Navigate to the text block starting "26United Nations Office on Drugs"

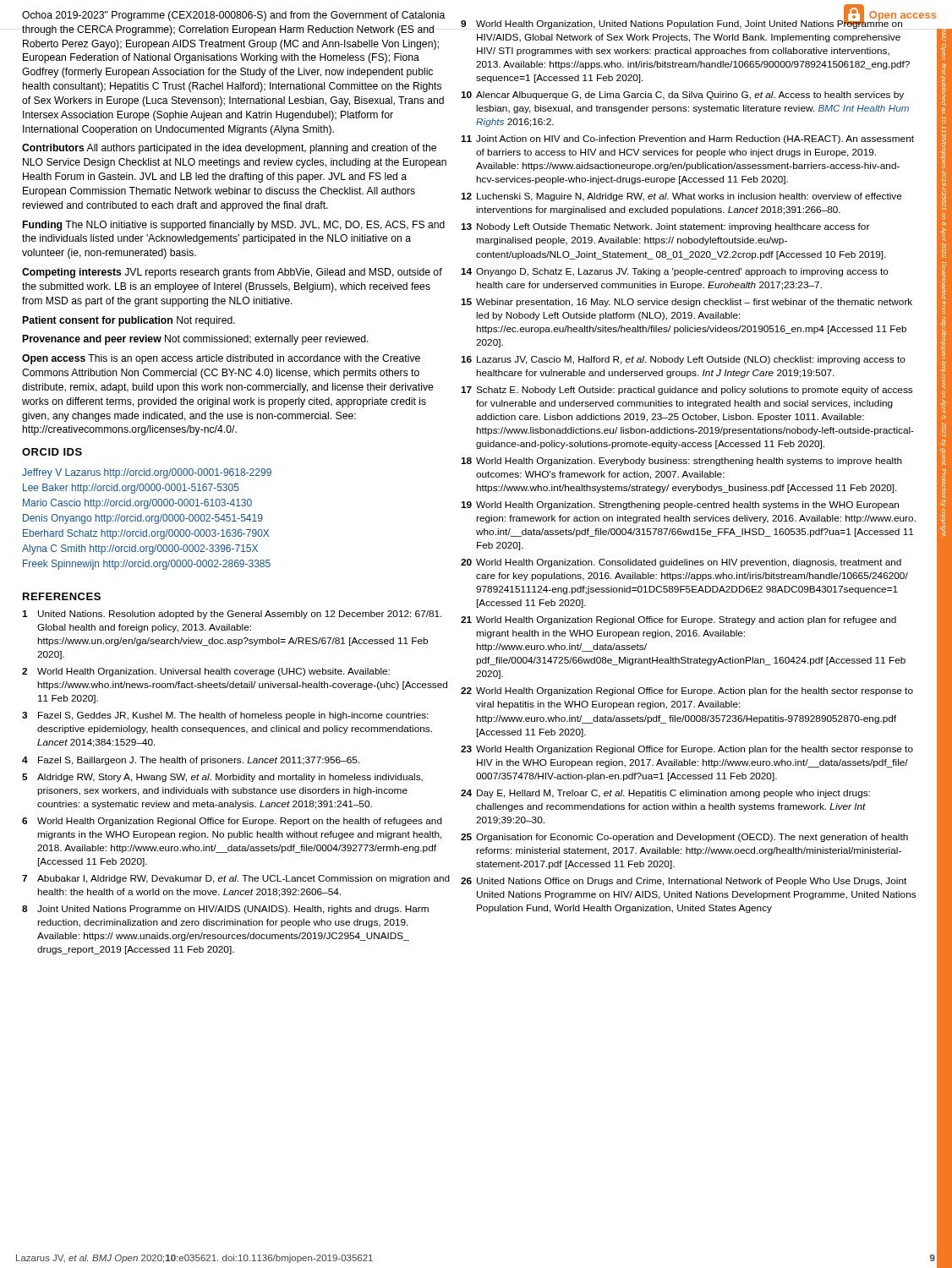click(689, 894)
